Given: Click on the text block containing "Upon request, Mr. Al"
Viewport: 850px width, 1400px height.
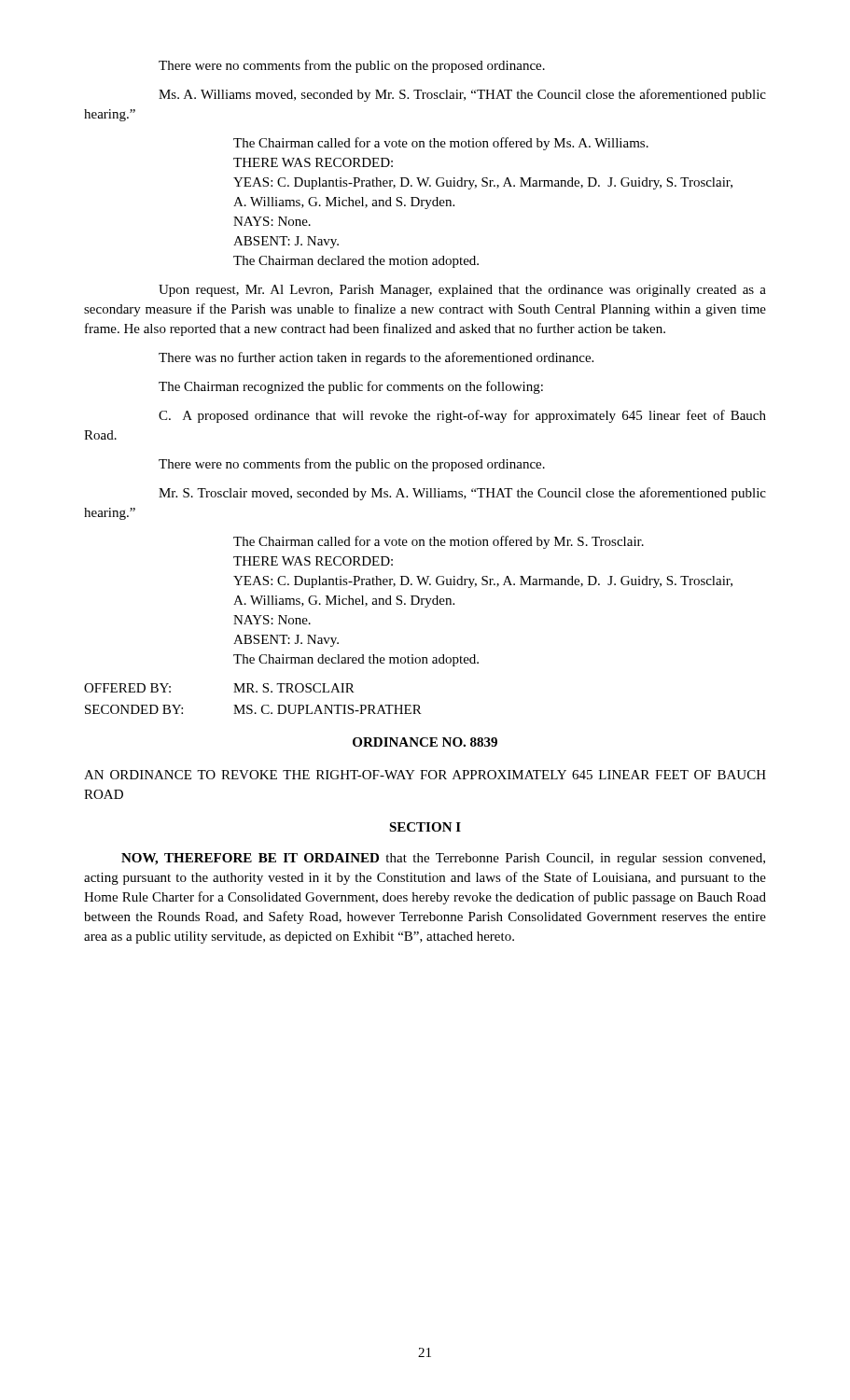Looking at the screenshot, I should 425,309.
